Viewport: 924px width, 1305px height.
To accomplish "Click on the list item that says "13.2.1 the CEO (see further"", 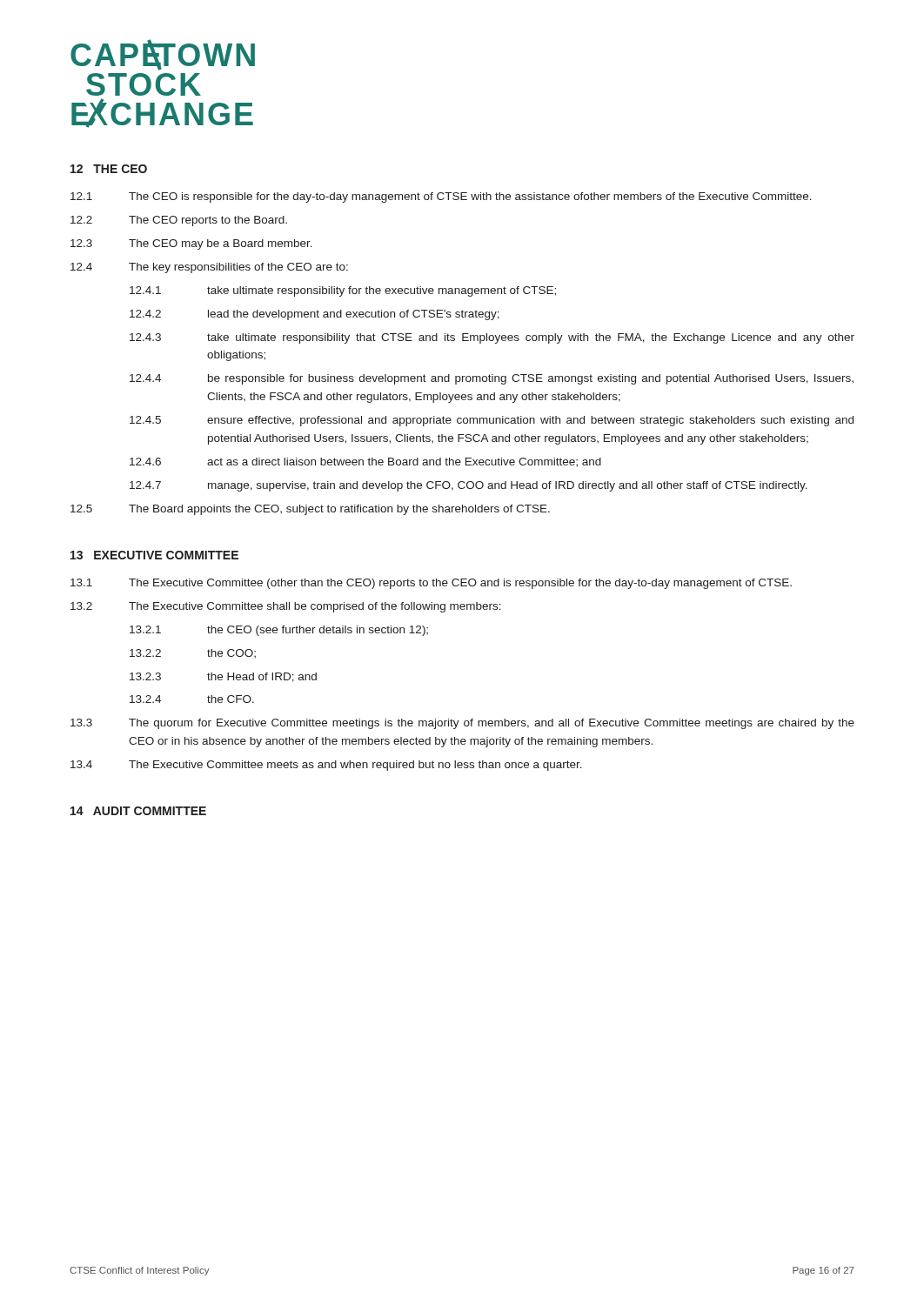I will [279, 630].
